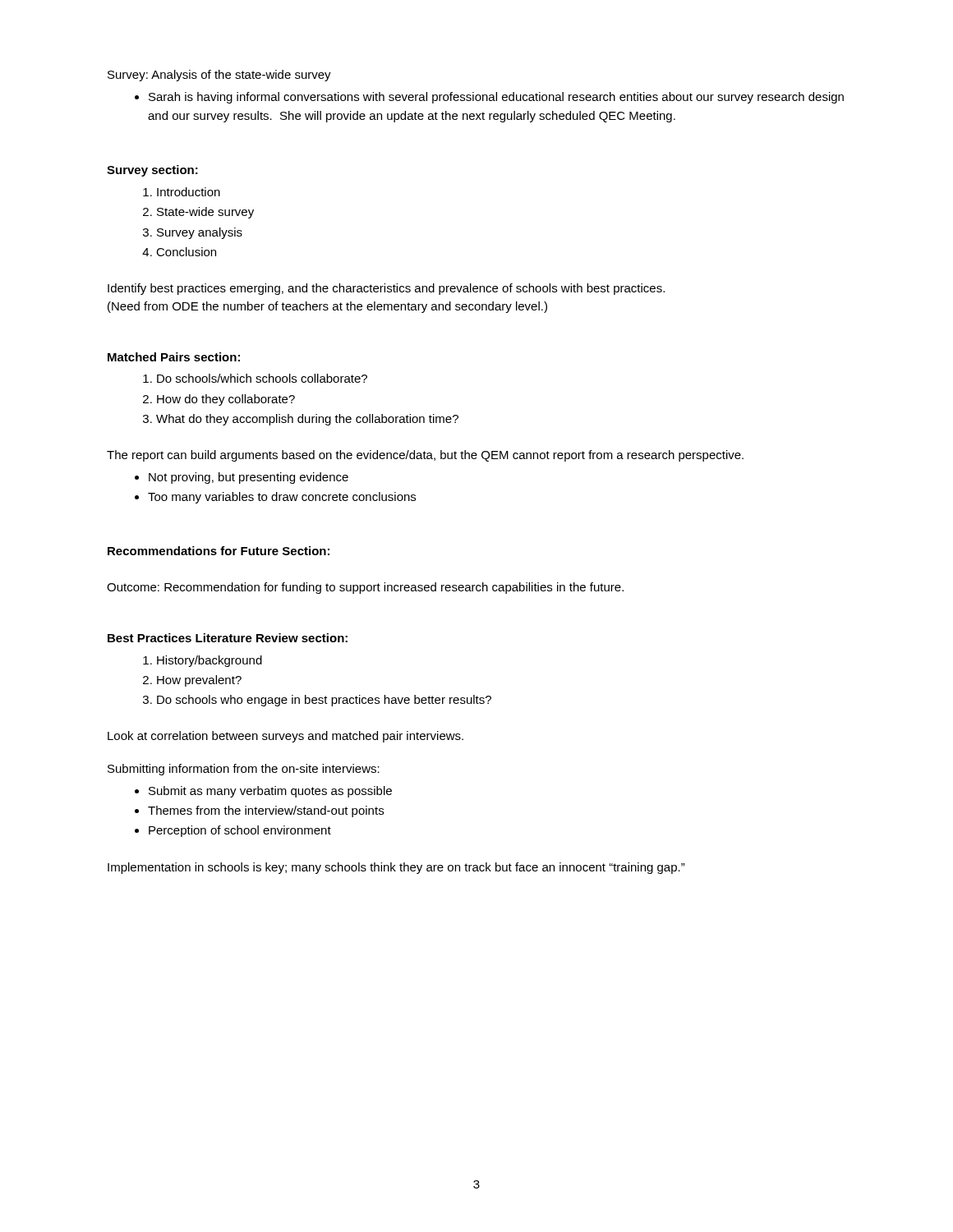The height and width of the screenshot is (1232, 953).
Task: Navigate to the text starting "Too many variables to draw concrete"
Action: [282, 496]
